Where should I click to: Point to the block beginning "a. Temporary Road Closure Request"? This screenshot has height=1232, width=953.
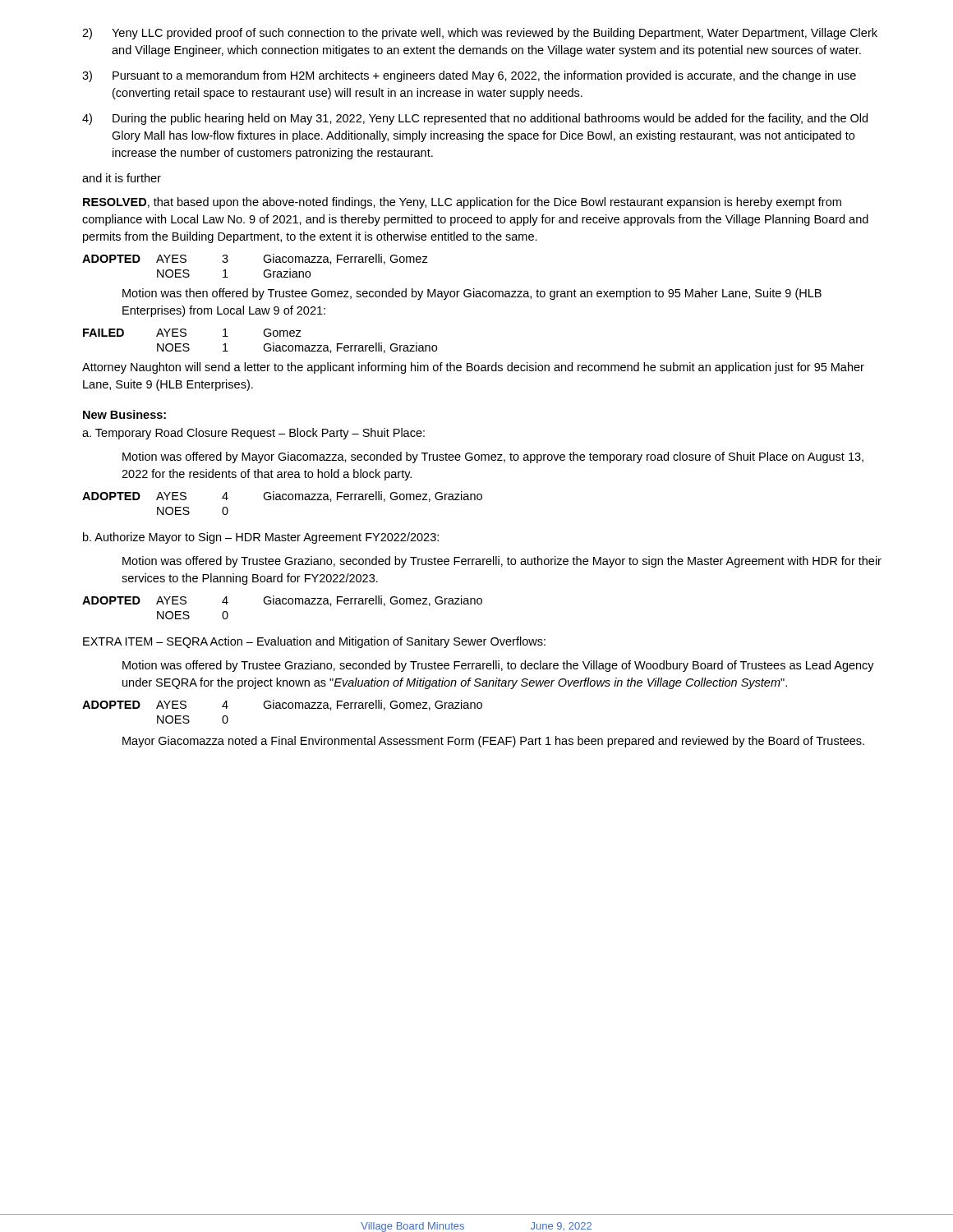[254, 433]
